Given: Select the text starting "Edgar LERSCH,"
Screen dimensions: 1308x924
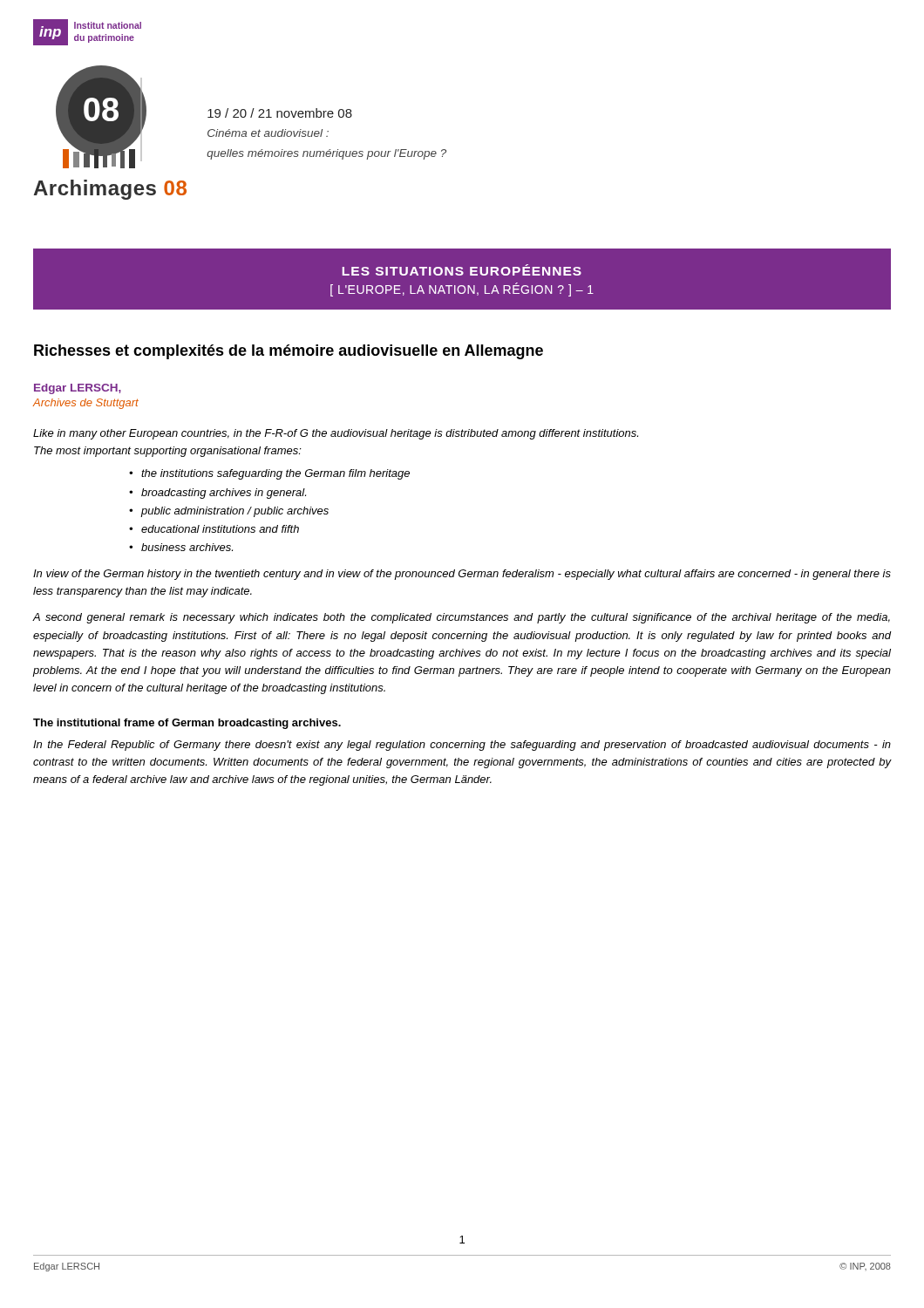Looking at the screenshot, I should [77, 388].
